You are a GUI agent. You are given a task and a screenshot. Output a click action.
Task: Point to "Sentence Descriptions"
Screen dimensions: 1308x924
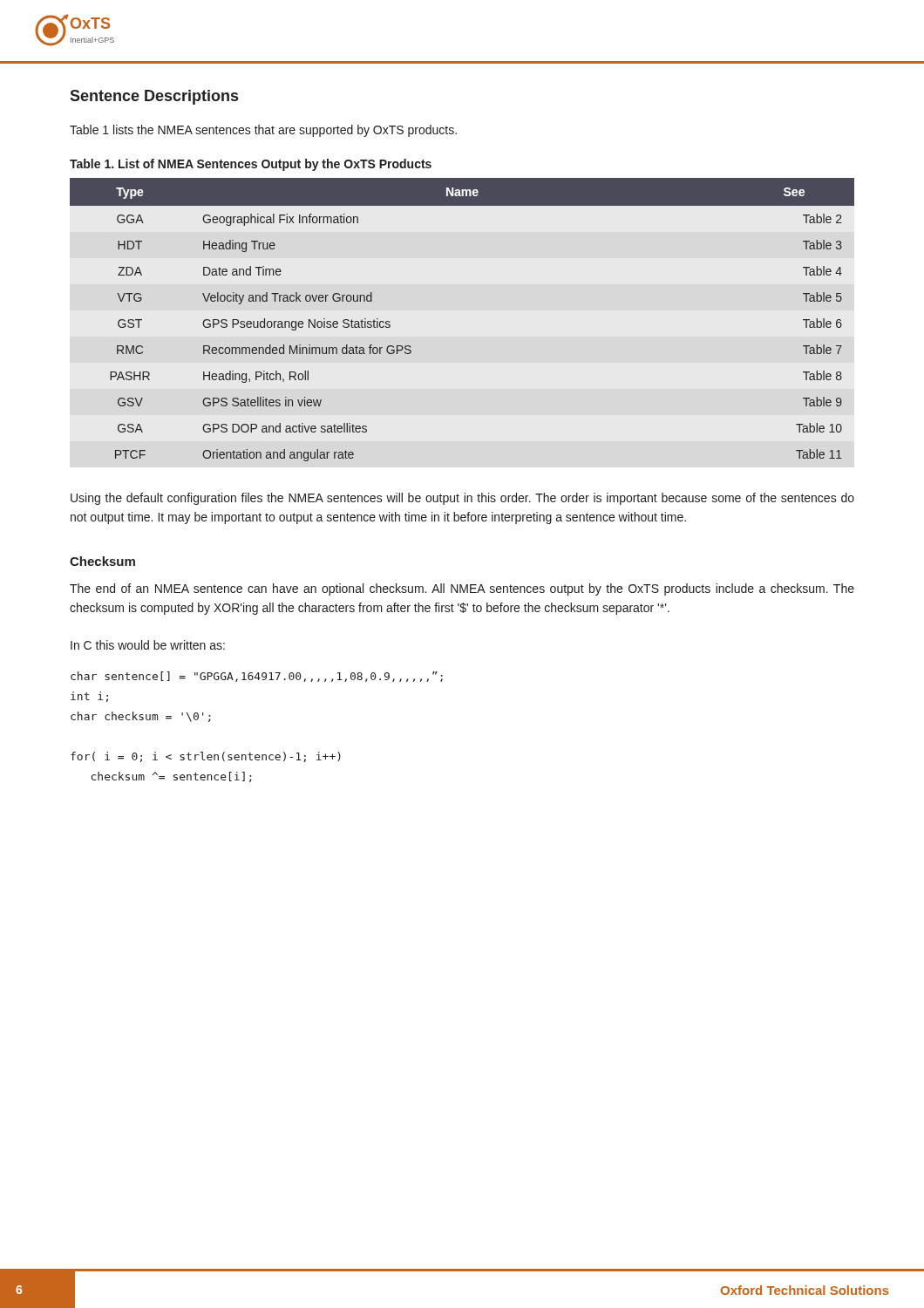pyautogui.click(x=154, y=96)
